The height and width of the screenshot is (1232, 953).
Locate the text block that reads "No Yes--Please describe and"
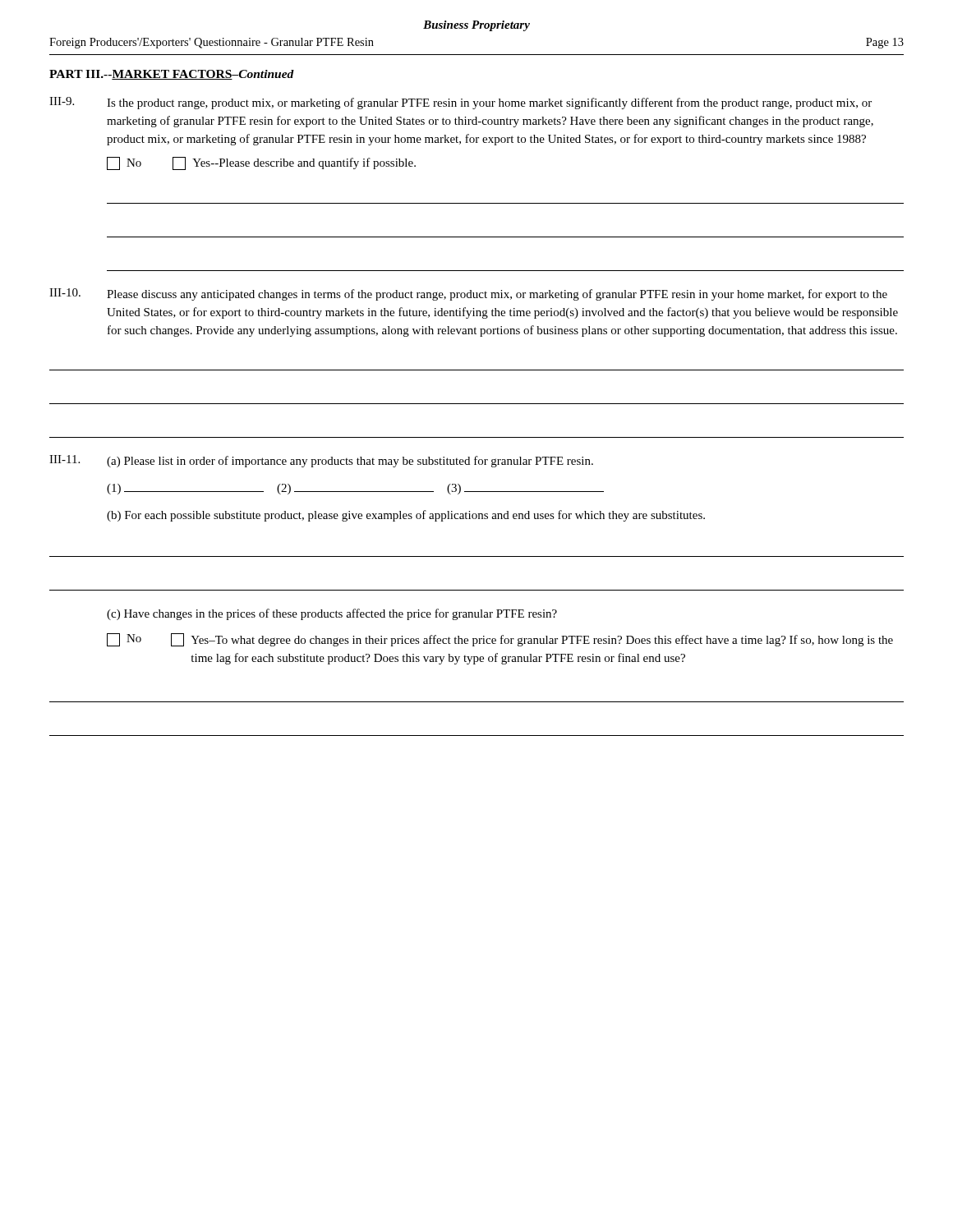coord(262,163)
